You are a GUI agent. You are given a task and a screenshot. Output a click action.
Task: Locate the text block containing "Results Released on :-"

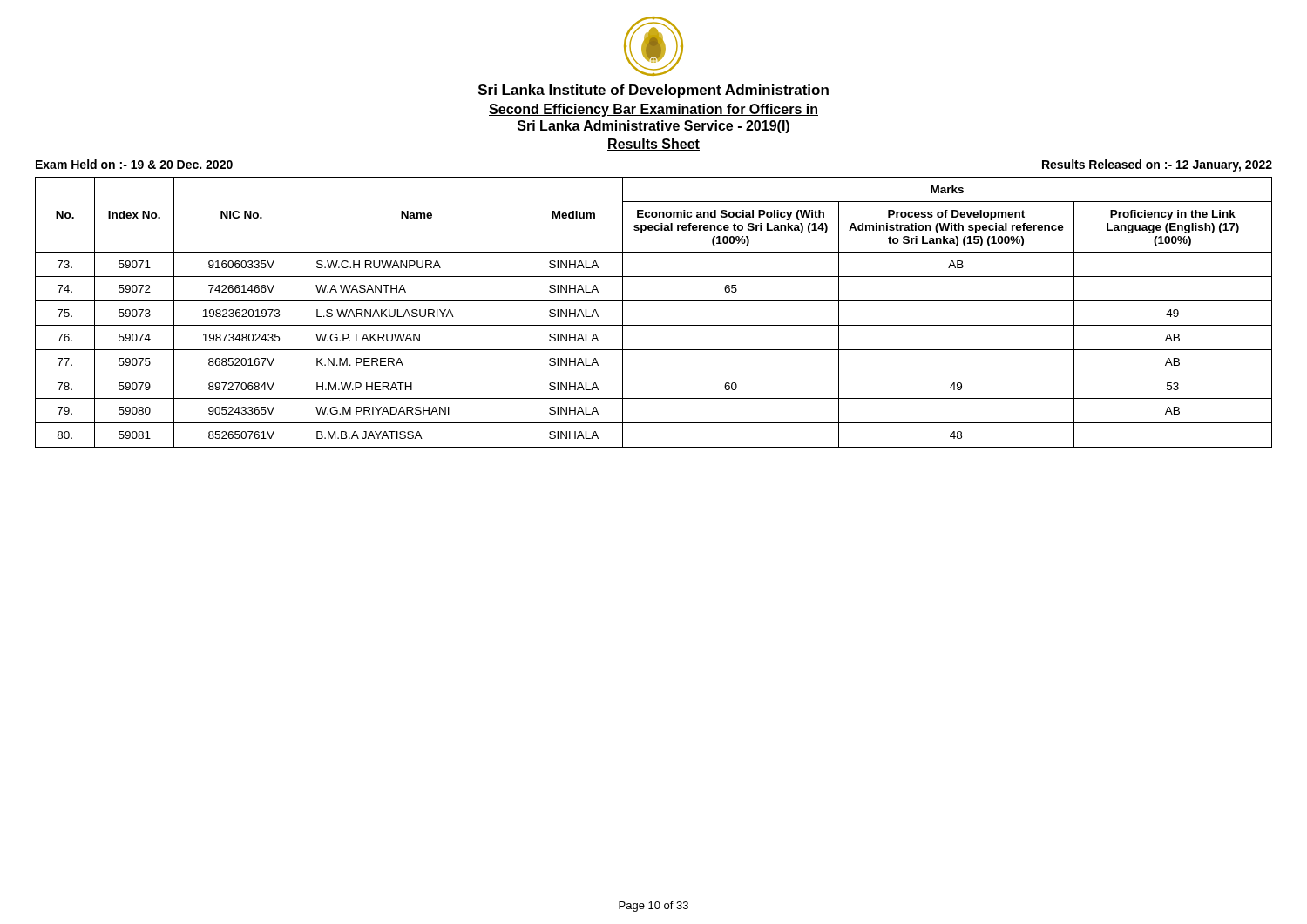tap(1157, 165)
